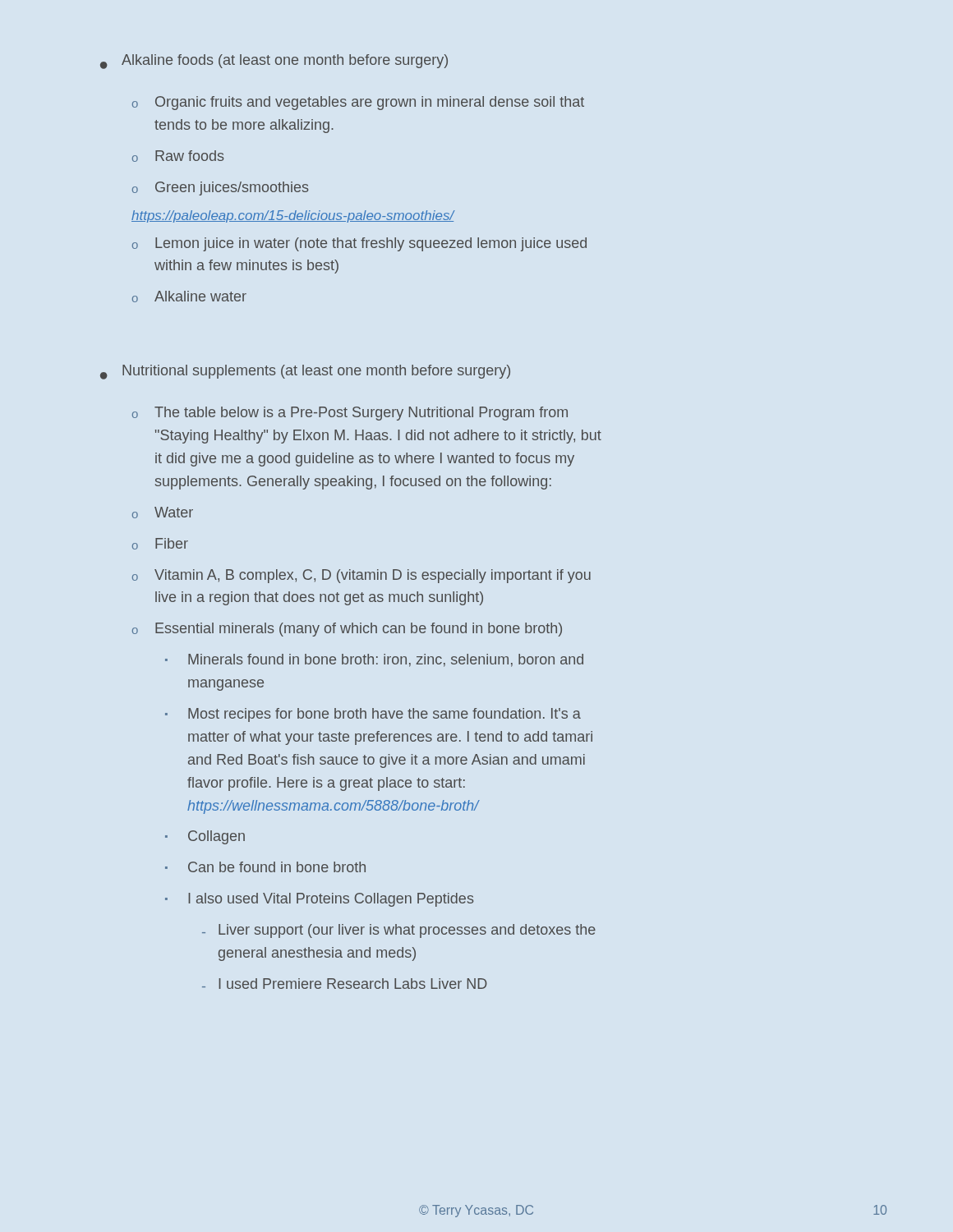
Task: Navigate to the element starting "o Water"
Action: pyautogui.click(x=163, y=513)
